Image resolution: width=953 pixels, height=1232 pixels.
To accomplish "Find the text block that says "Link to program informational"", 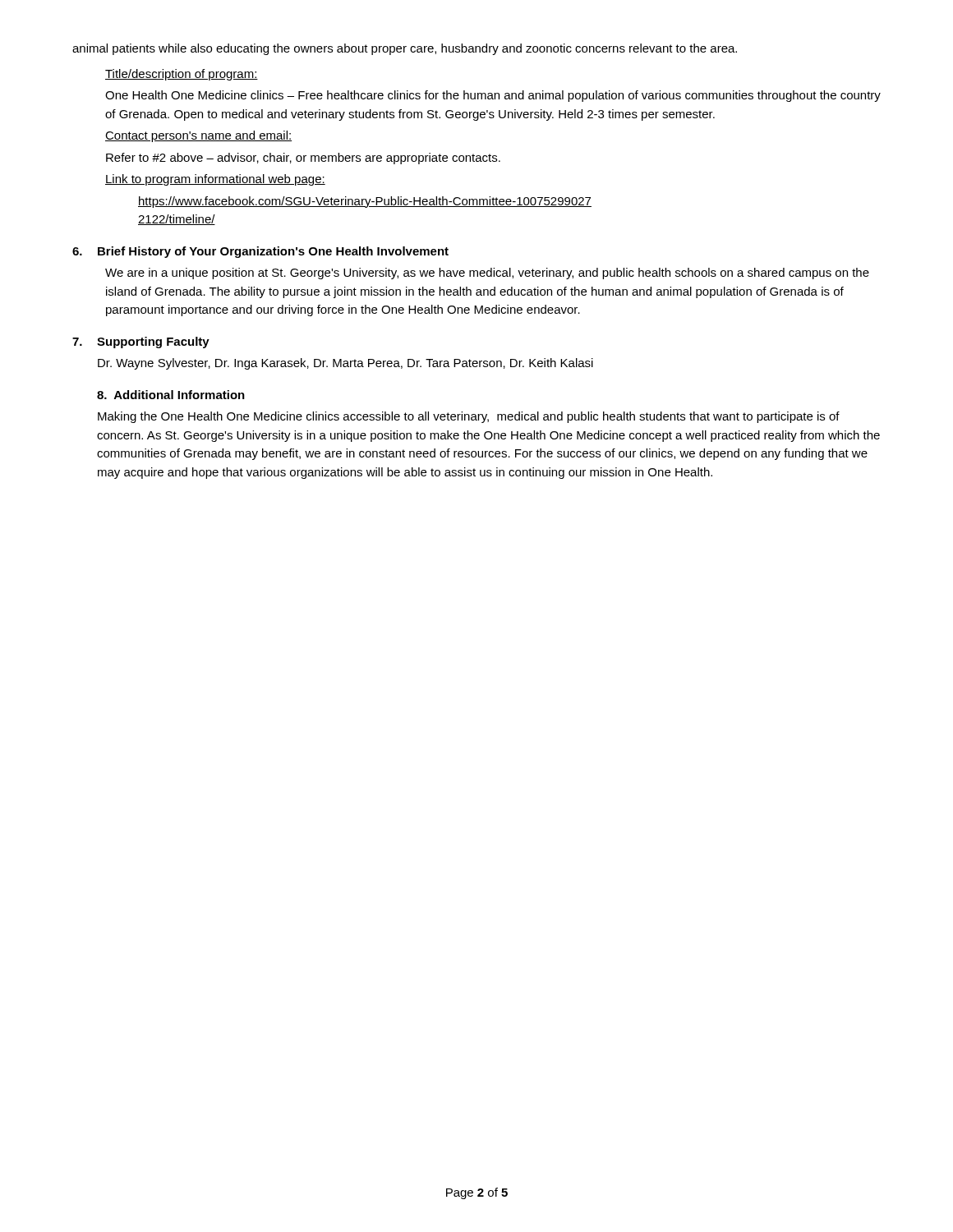I will [215, 179].
